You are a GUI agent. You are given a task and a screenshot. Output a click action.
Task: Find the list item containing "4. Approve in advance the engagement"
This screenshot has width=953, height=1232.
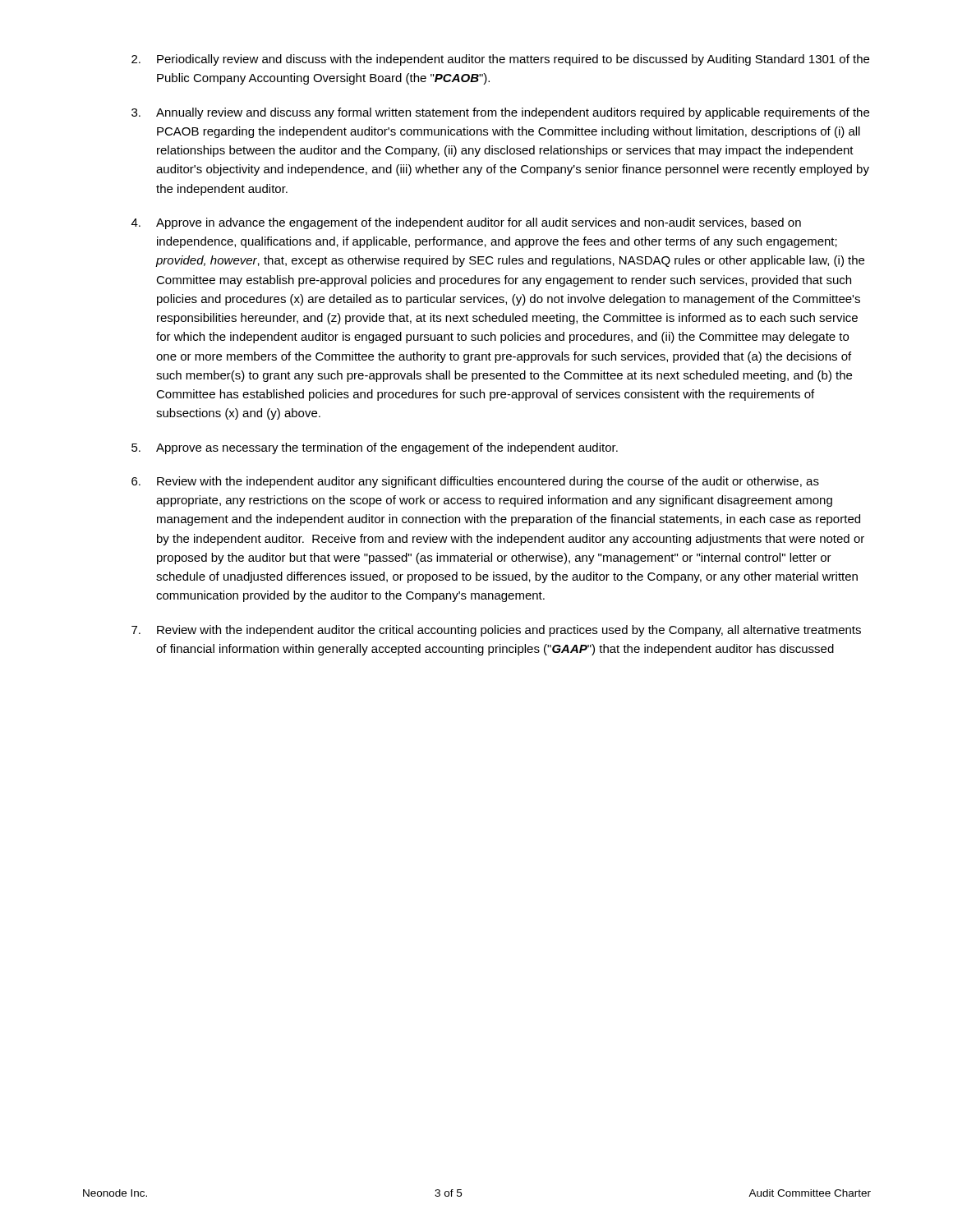pos(476,318)
